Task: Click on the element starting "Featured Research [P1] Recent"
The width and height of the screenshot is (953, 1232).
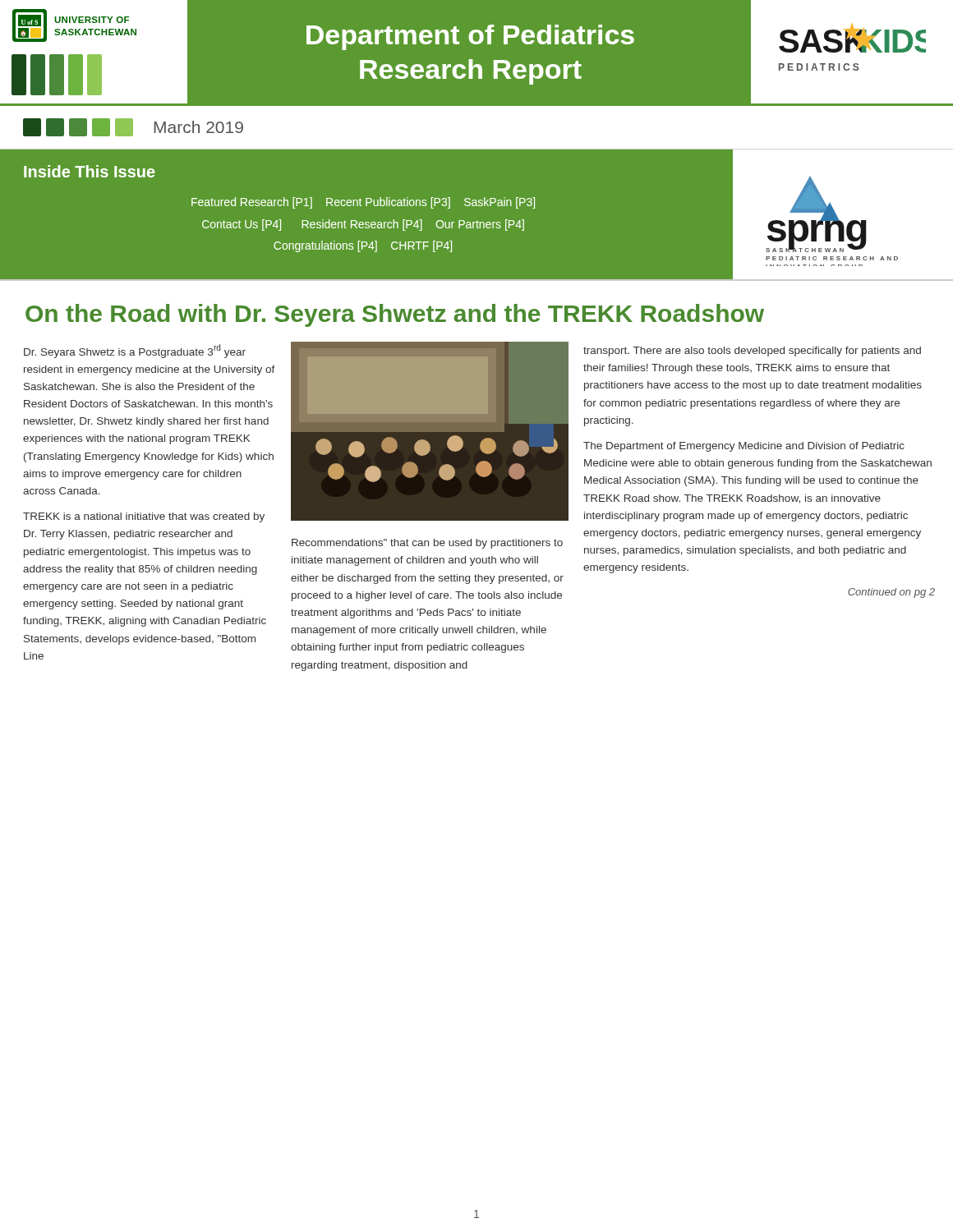Action: (x=363, y=224)
